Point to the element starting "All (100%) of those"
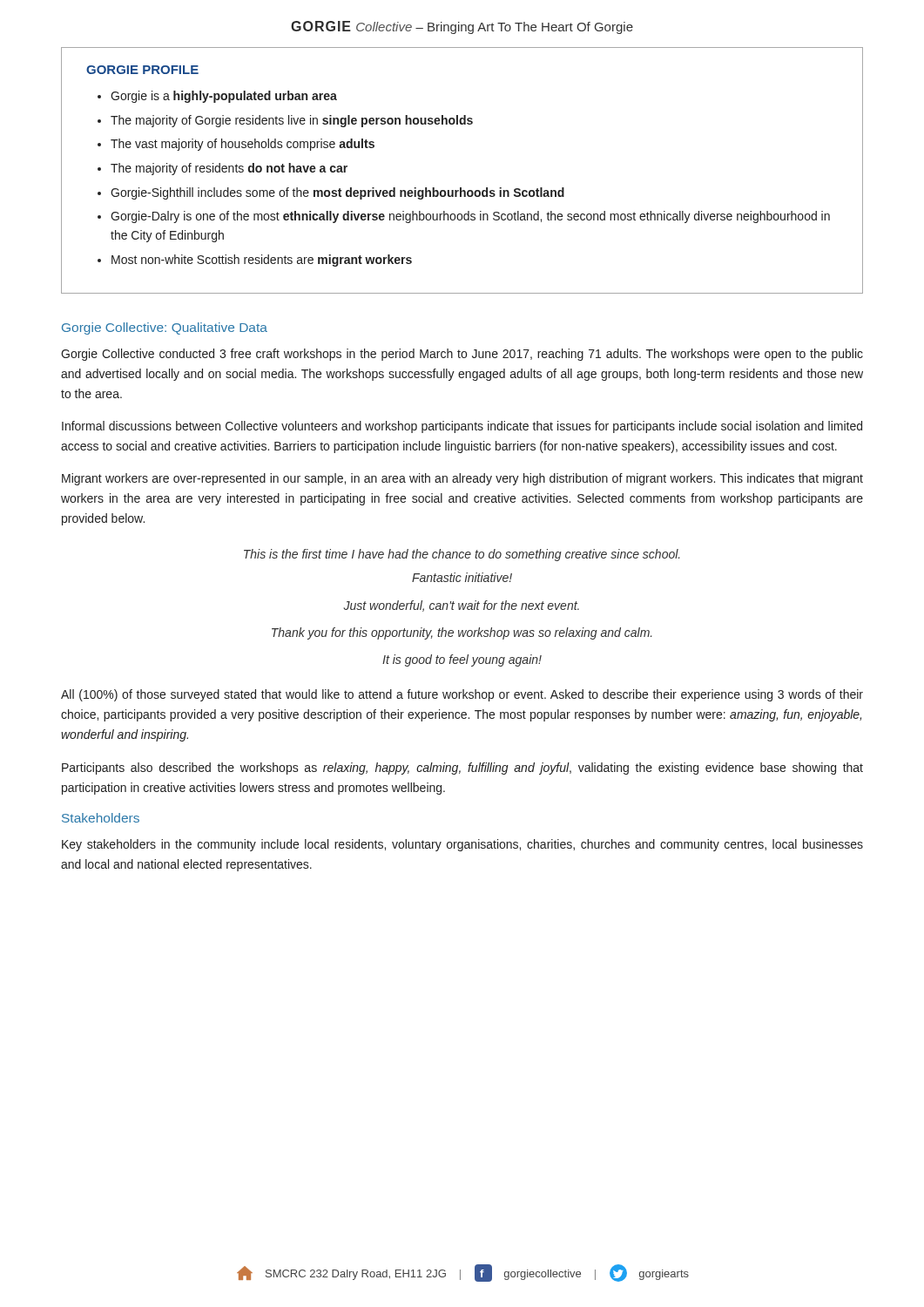 (462, 715)
